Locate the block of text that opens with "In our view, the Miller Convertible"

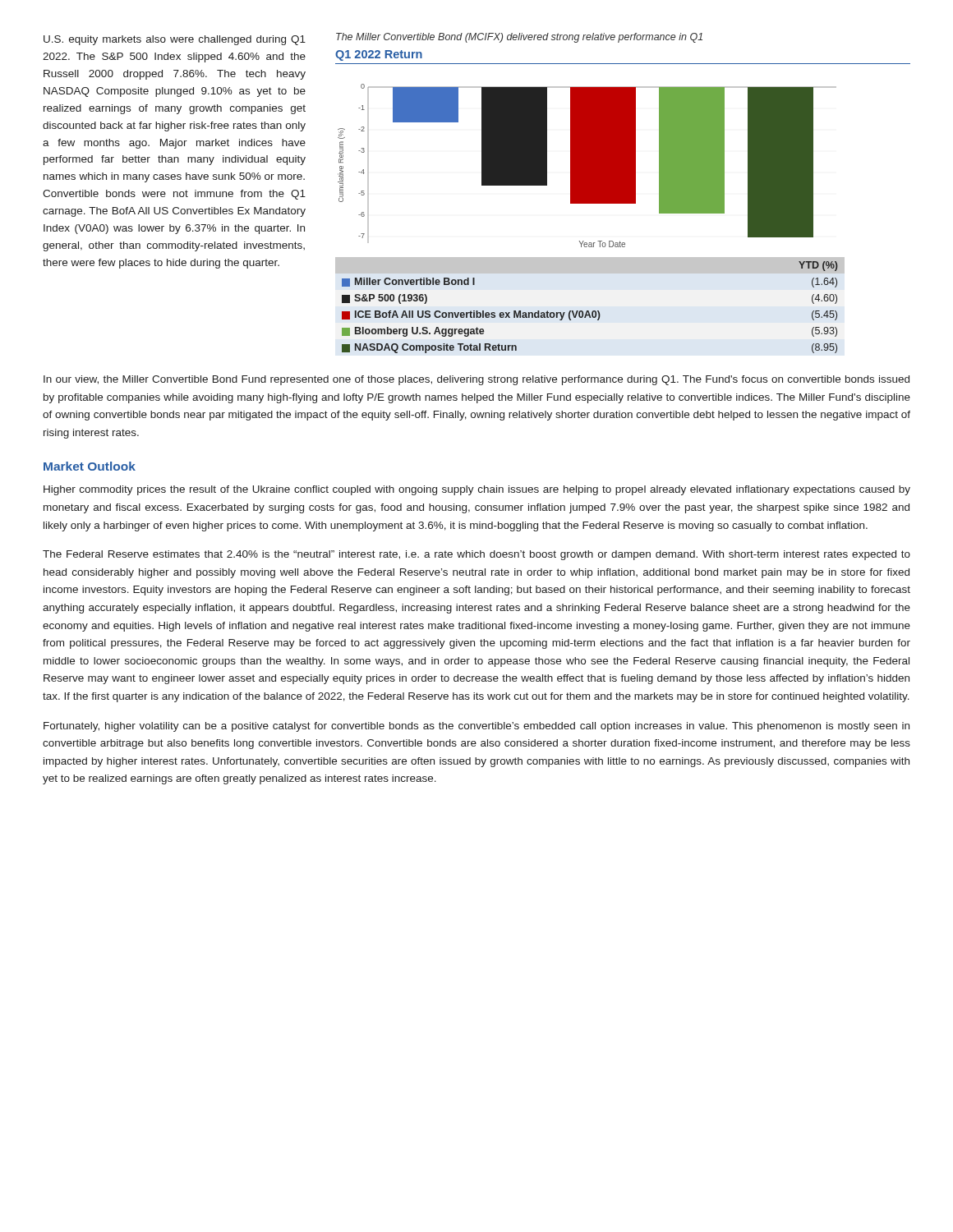pyautogui.click(x=476, y=406)
